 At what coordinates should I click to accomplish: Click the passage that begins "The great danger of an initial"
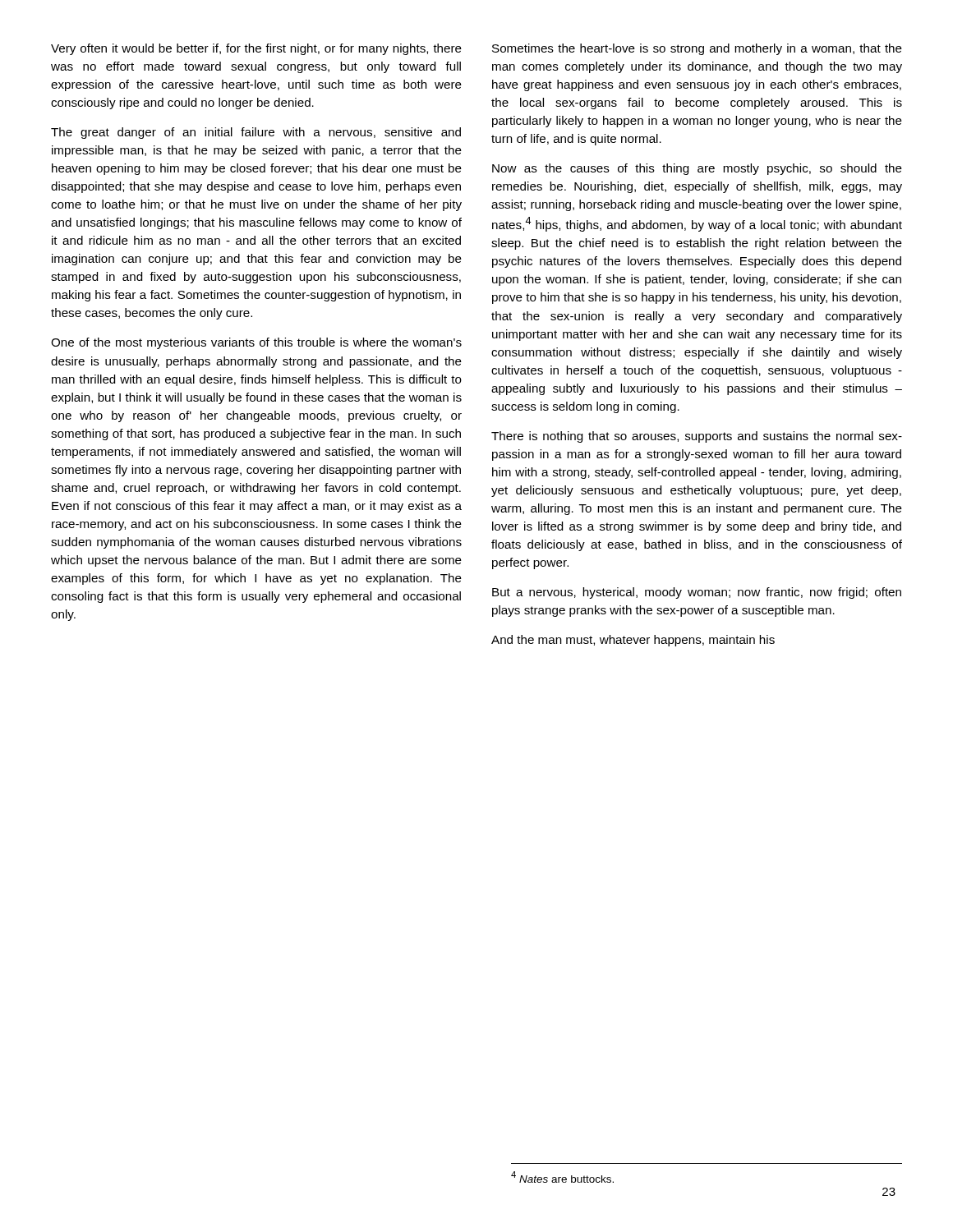click(256, 223)
